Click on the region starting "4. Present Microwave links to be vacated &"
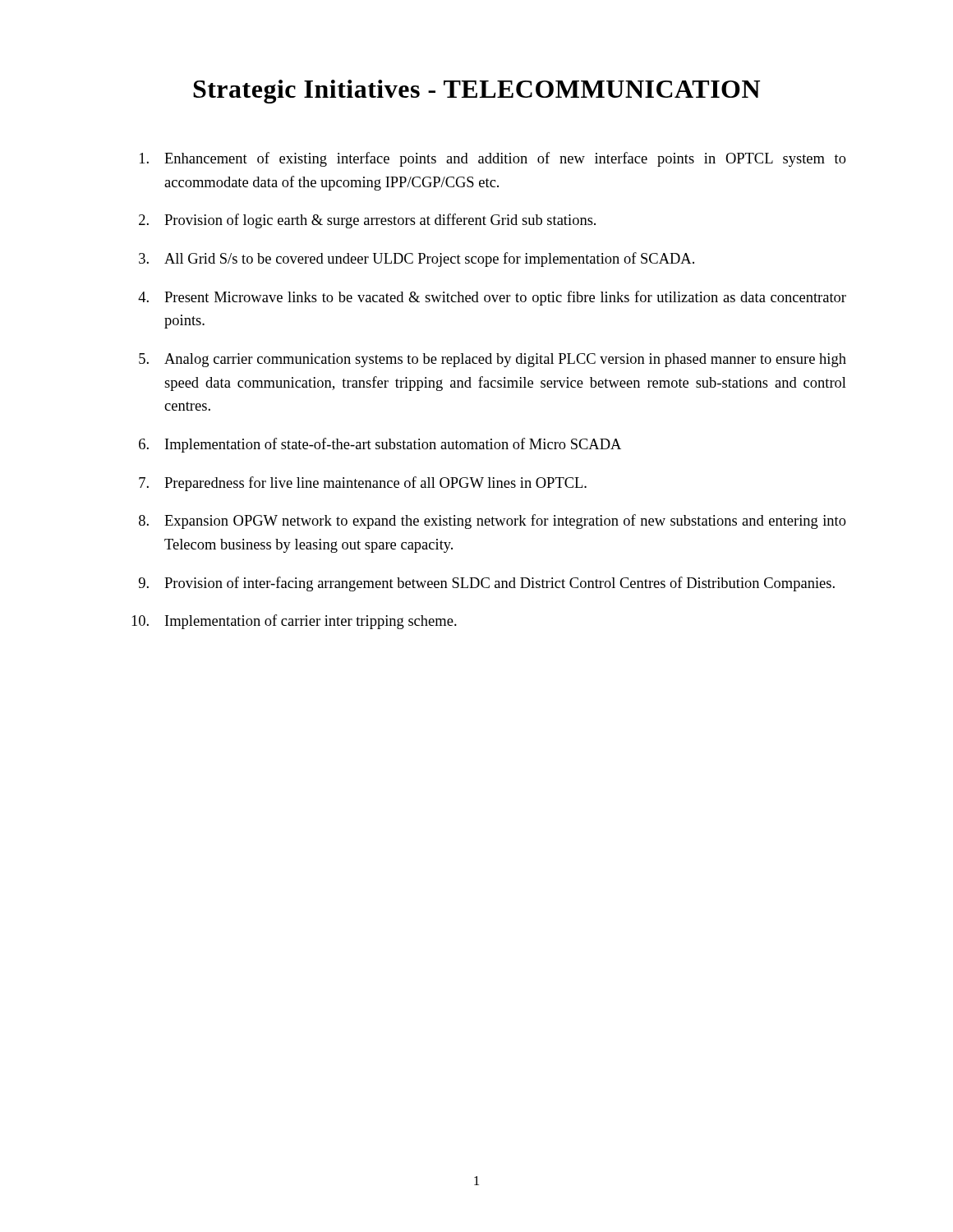Viewport: 953px width, 1232px height. (476, 309)
